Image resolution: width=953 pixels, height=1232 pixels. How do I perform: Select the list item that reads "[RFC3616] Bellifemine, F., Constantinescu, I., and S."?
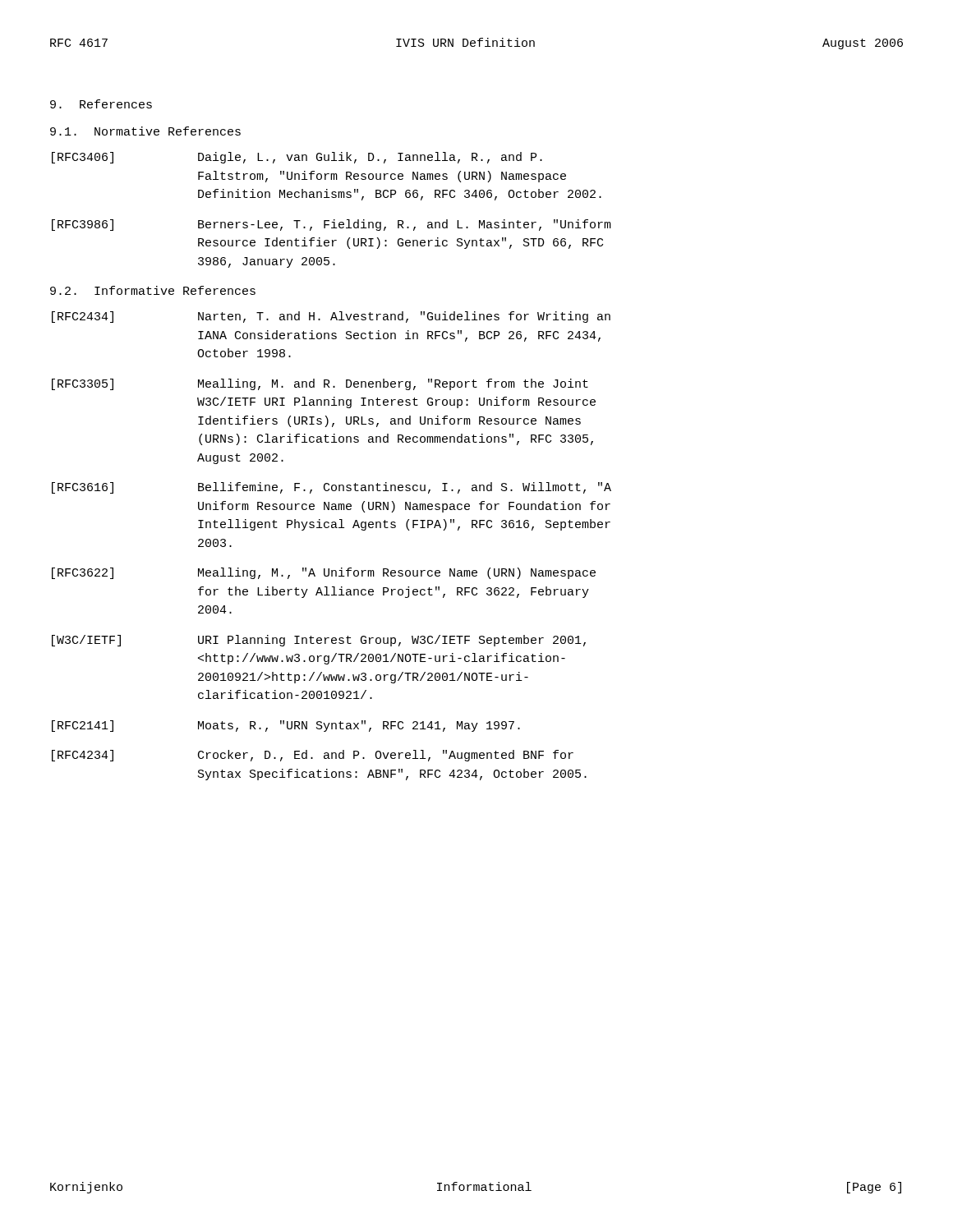point(476,517)
